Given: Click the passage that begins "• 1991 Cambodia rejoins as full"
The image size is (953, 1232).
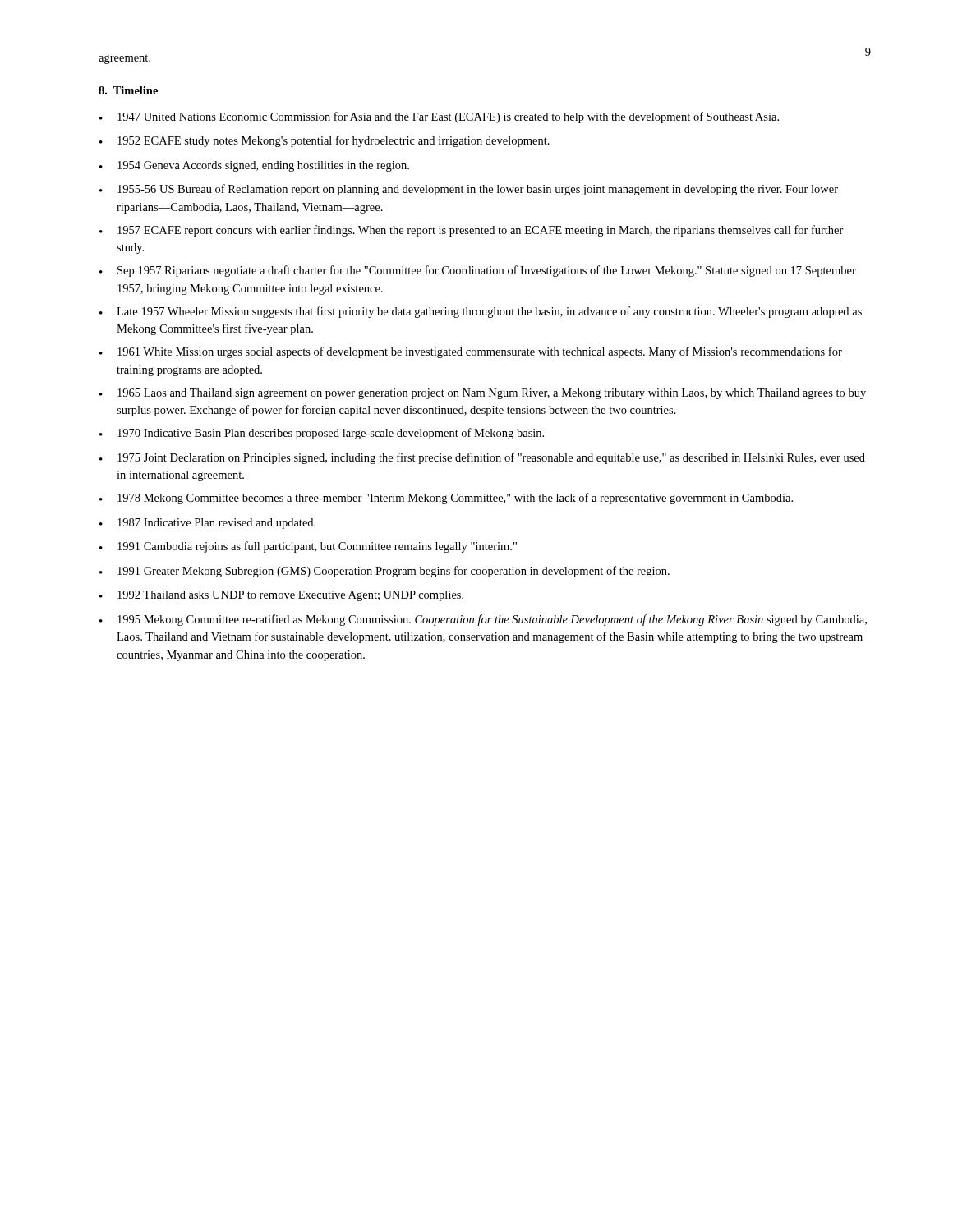Looking at the screenshot, I should point(485,548).
